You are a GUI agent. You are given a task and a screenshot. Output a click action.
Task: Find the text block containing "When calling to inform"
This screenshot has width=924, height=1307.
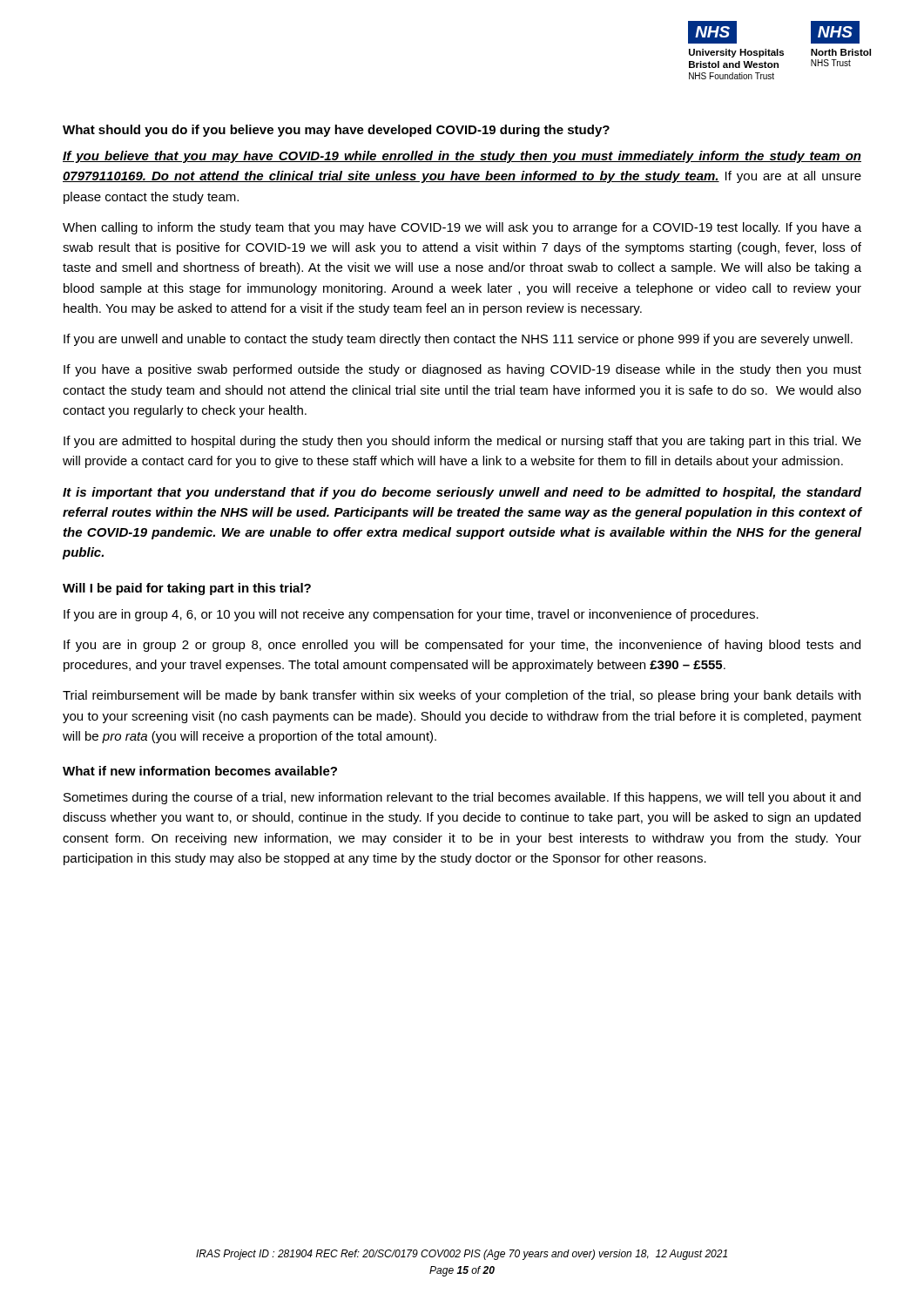(462, 267)
